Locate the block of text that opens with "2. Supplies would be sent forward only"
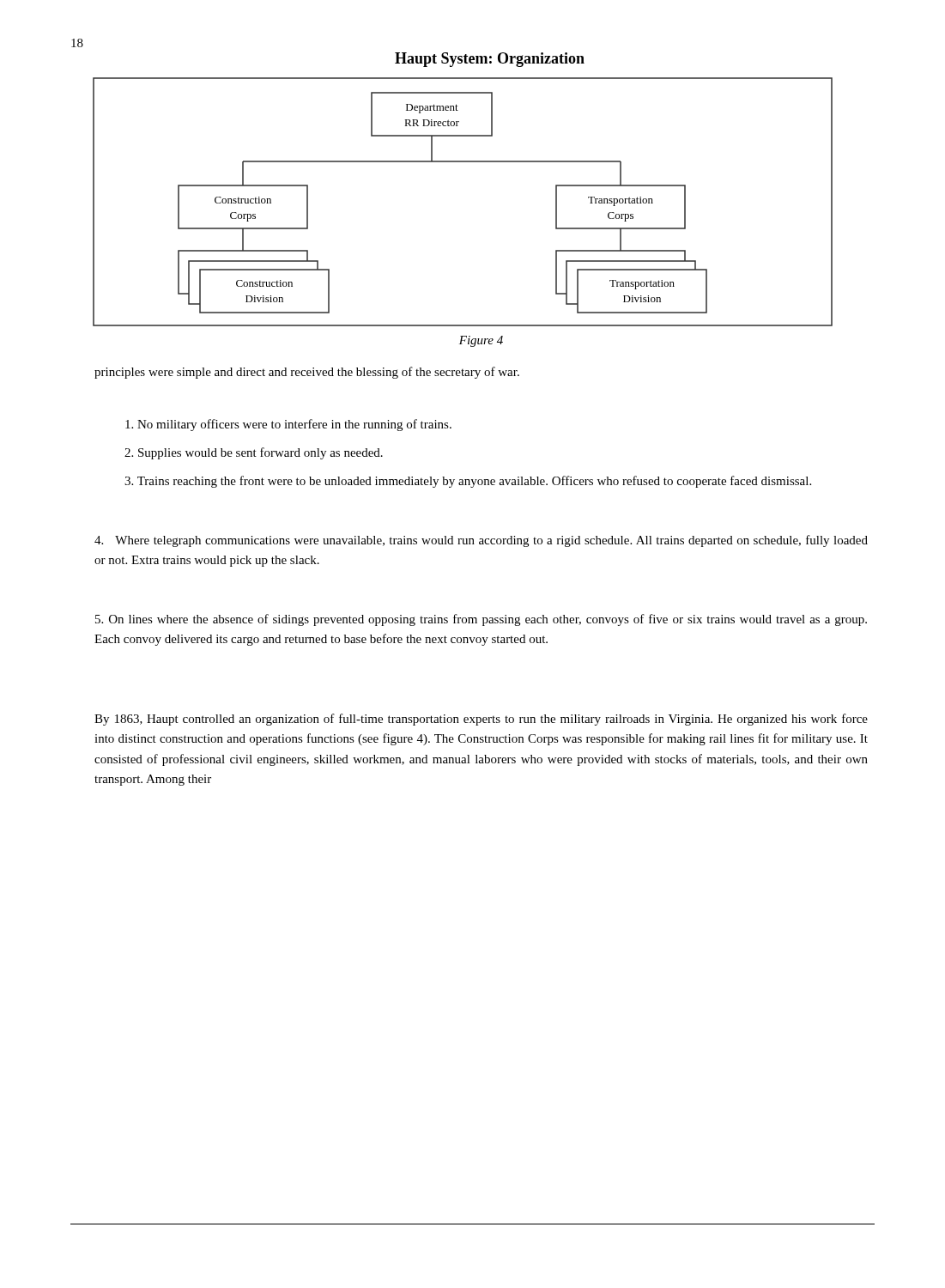 click(x=254, y=453)
